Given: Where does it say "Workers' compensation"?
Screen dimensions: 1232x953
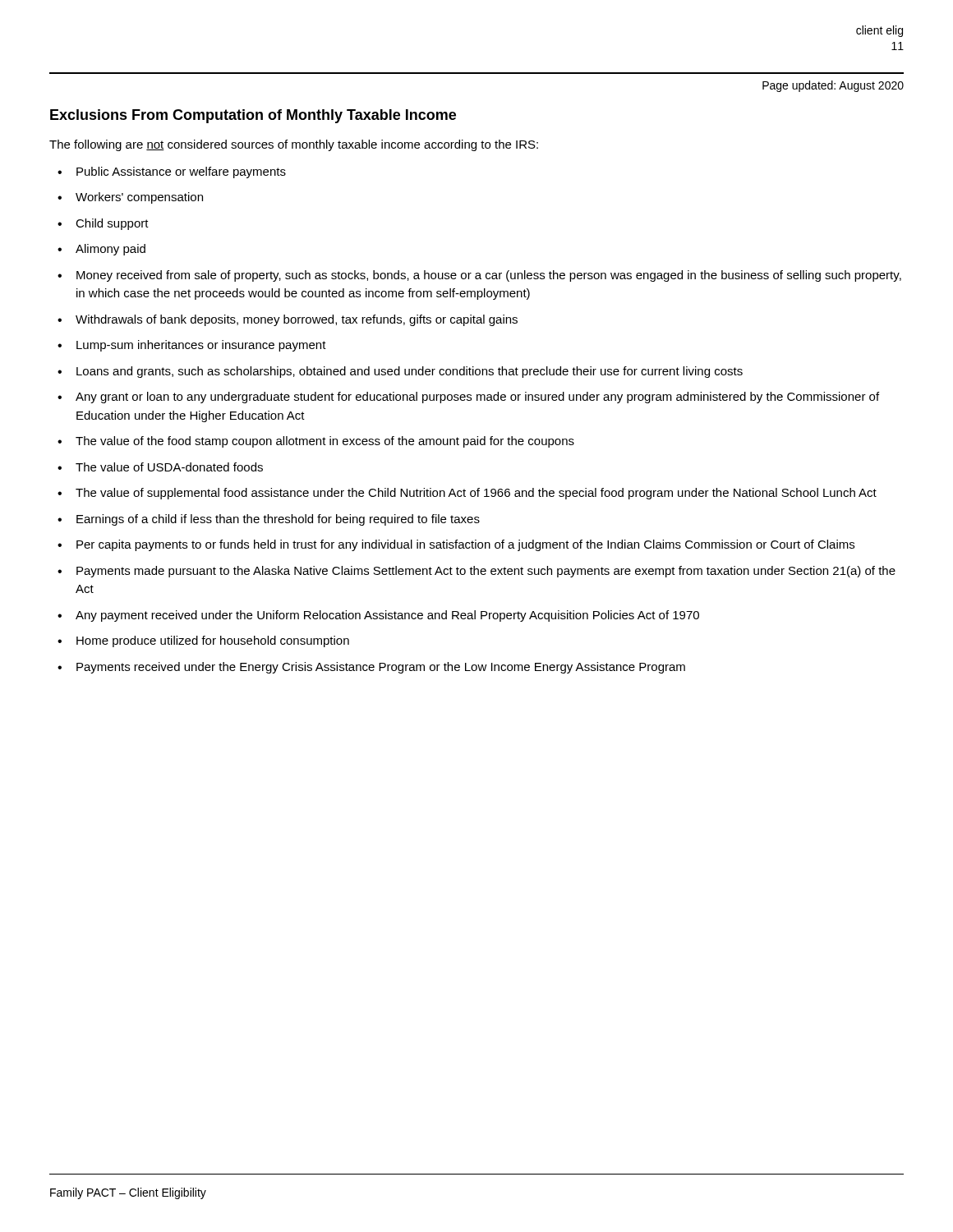Looking at the screenshot, I should pos(140,197).
